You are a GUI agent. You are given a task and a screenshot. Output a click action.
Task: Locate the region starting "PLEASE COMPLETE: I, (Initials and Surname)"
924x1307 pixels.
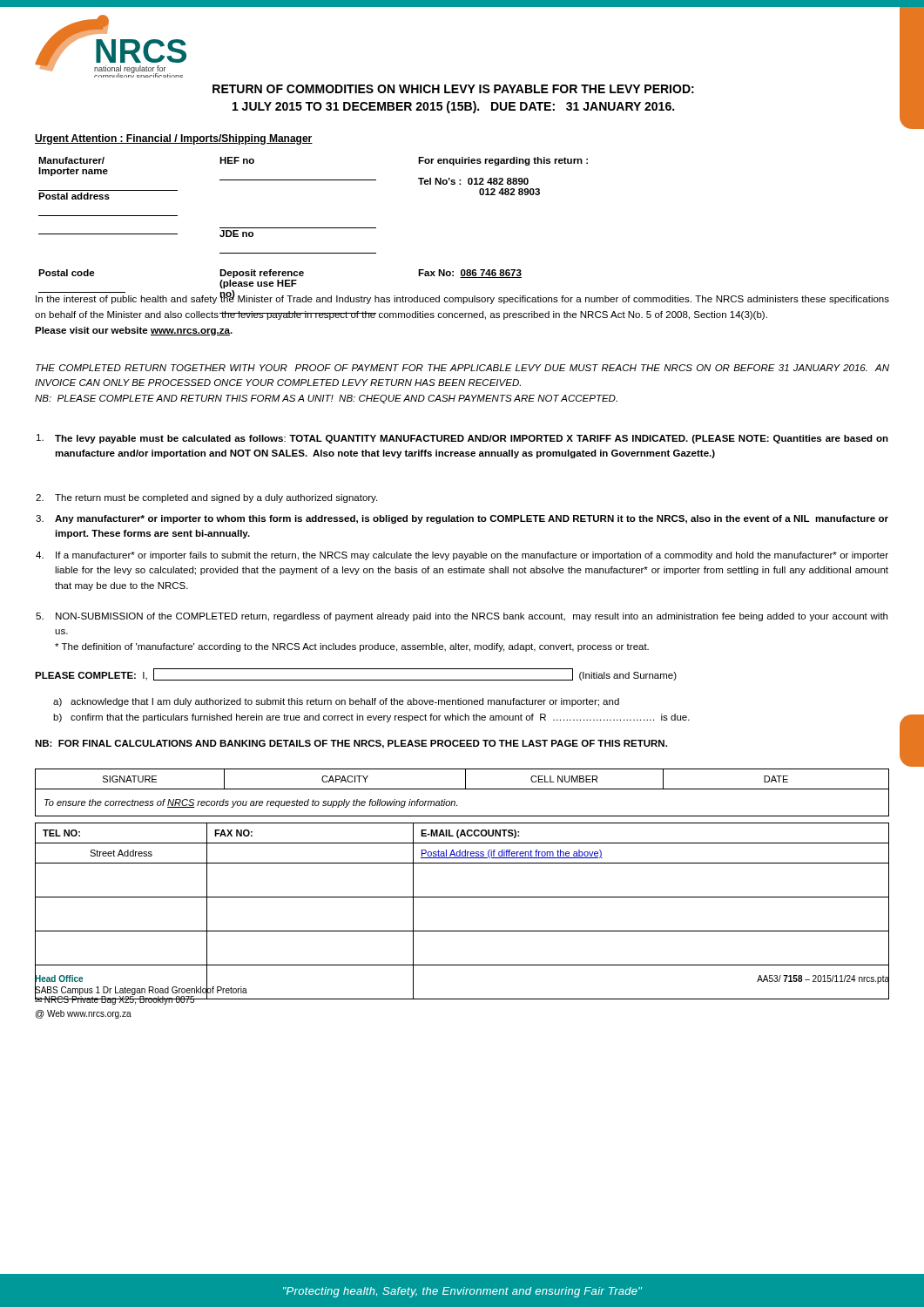point(356,674)
